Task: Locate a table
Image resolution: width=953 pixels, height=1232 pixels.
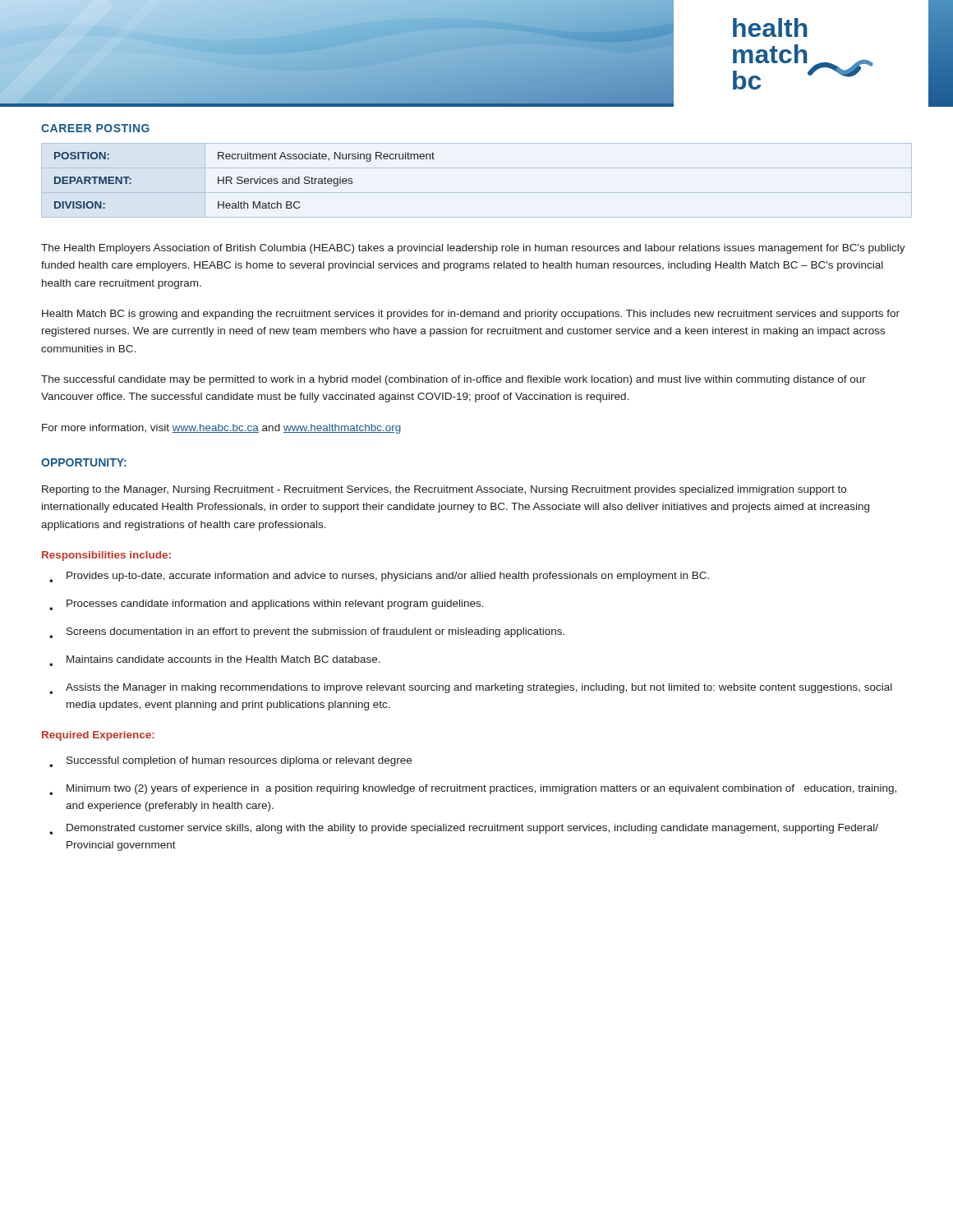Action: click(x=476, y=180)
